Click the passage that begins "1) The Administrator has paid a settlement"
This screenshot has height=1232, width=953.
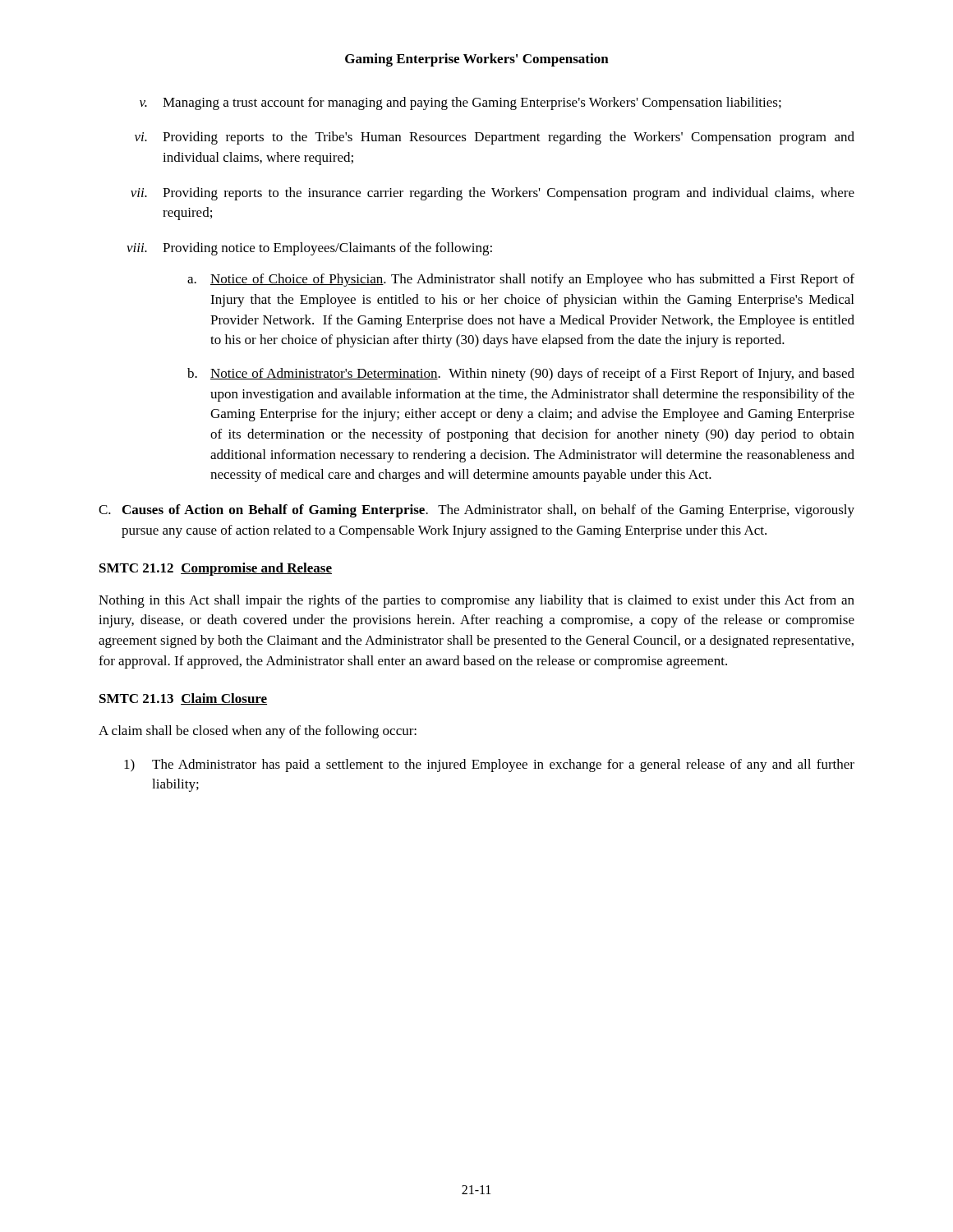tap(489, 775)
